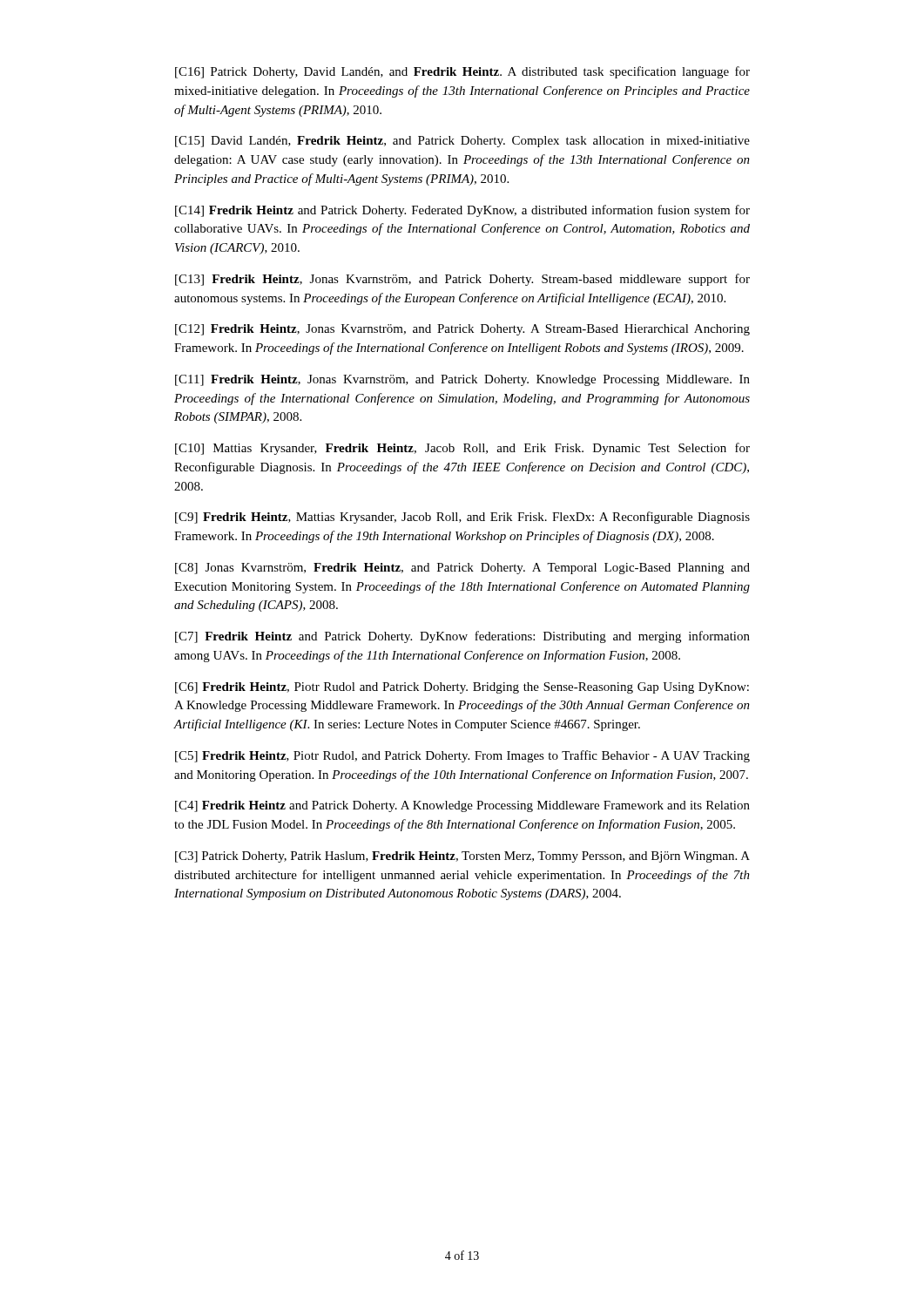Viewport: 924px width, 1307px height.
Task: Where is the passage that starts "[C13] Fredrik Heintz, Jonas Kvarnström,"?
Action: point(462,288)
